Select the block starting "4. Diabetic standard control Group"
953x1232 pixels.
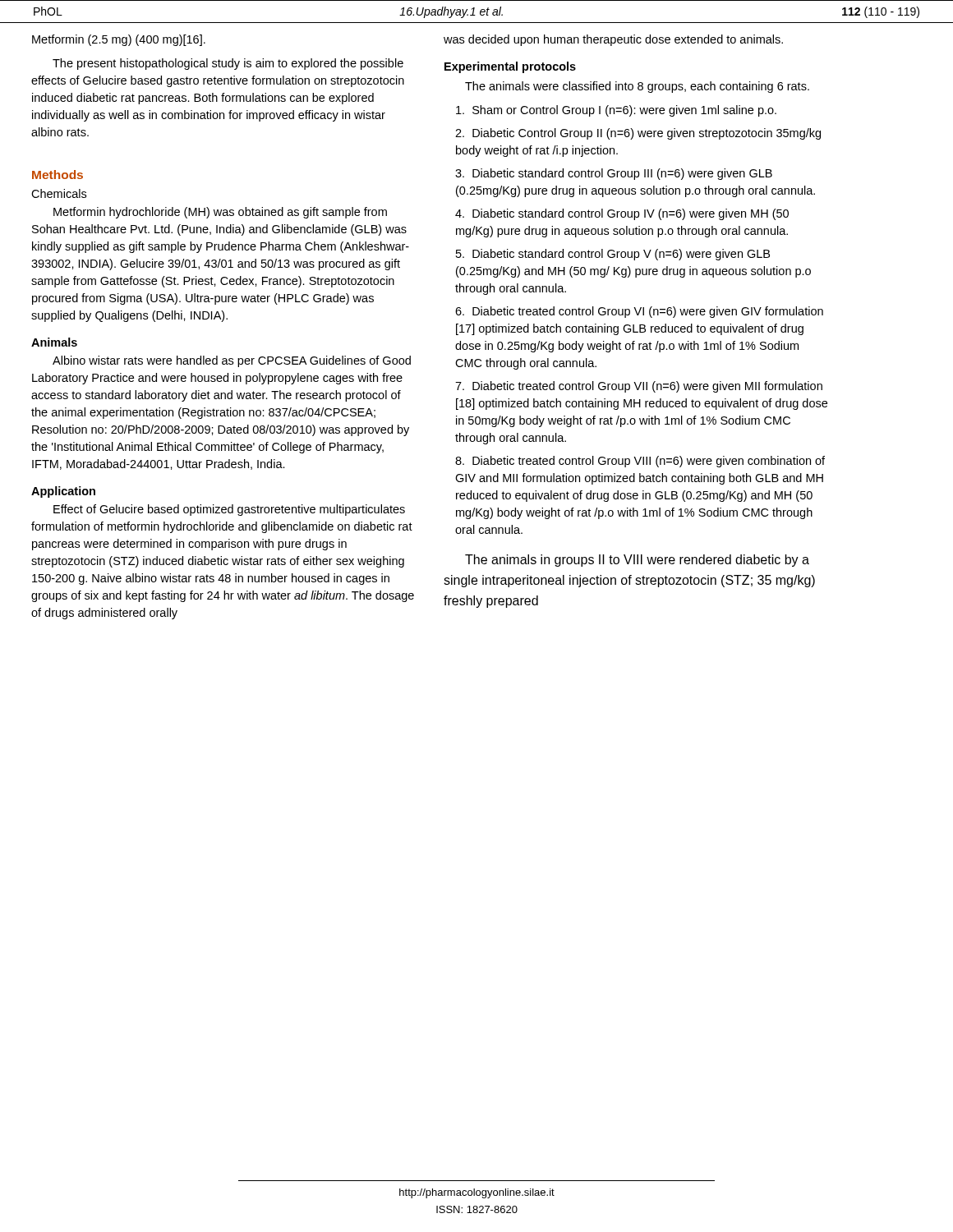(x=622, y=222)
